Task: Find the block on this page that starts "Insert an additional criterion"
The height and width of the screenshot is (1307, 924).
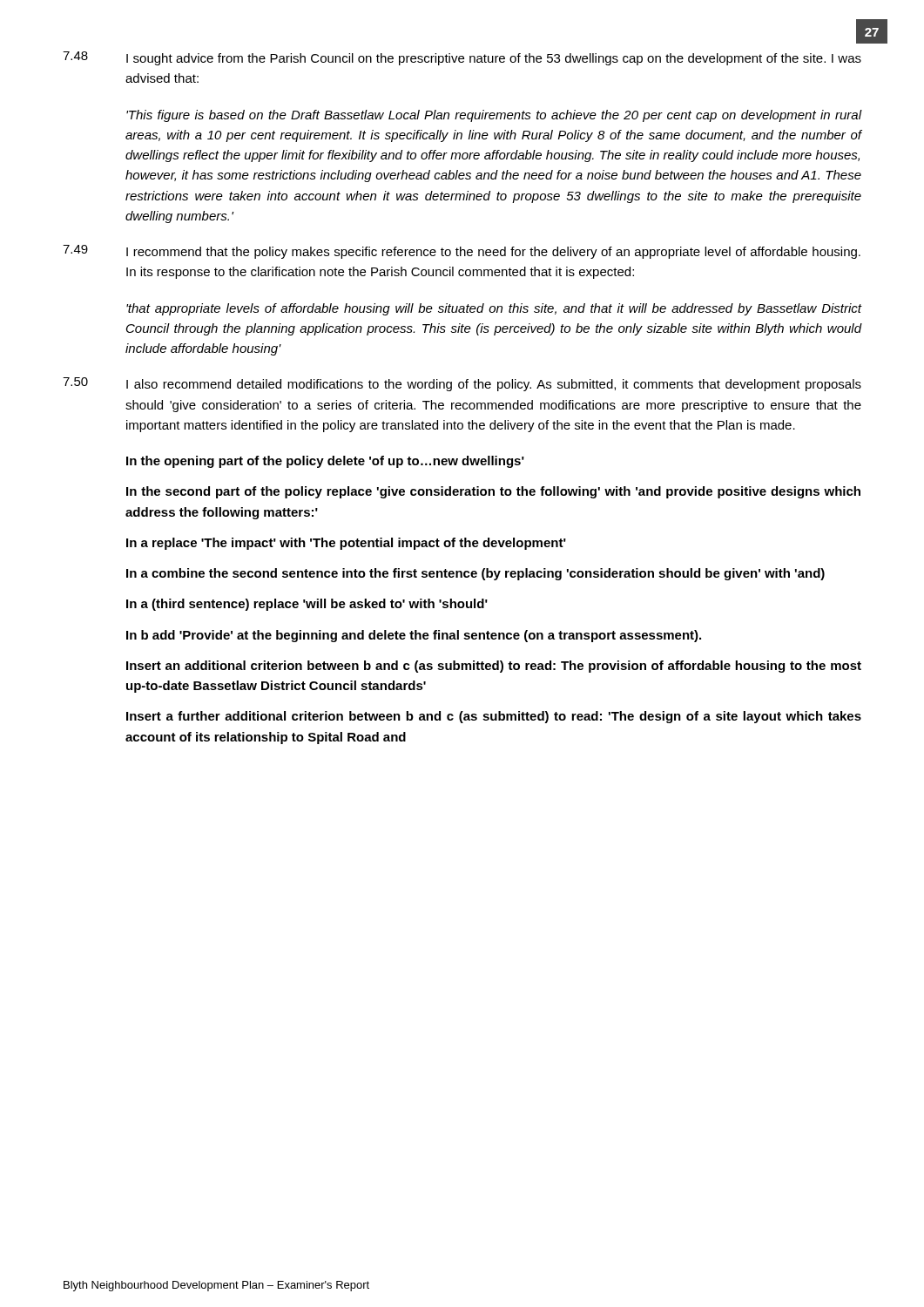Action: 493,675
